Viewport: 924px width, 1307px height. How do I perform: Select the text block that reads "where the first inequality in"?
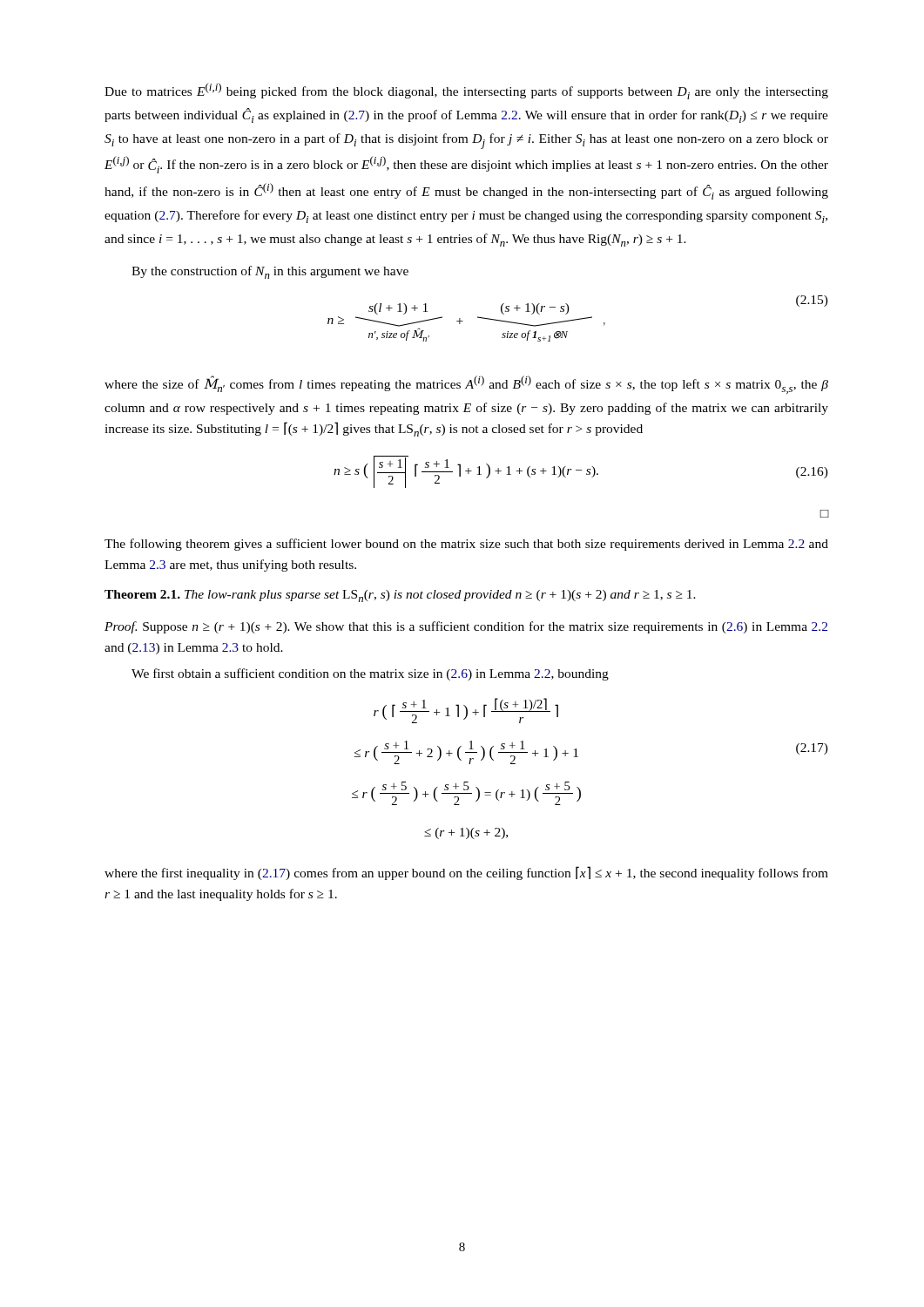(466, 883)
